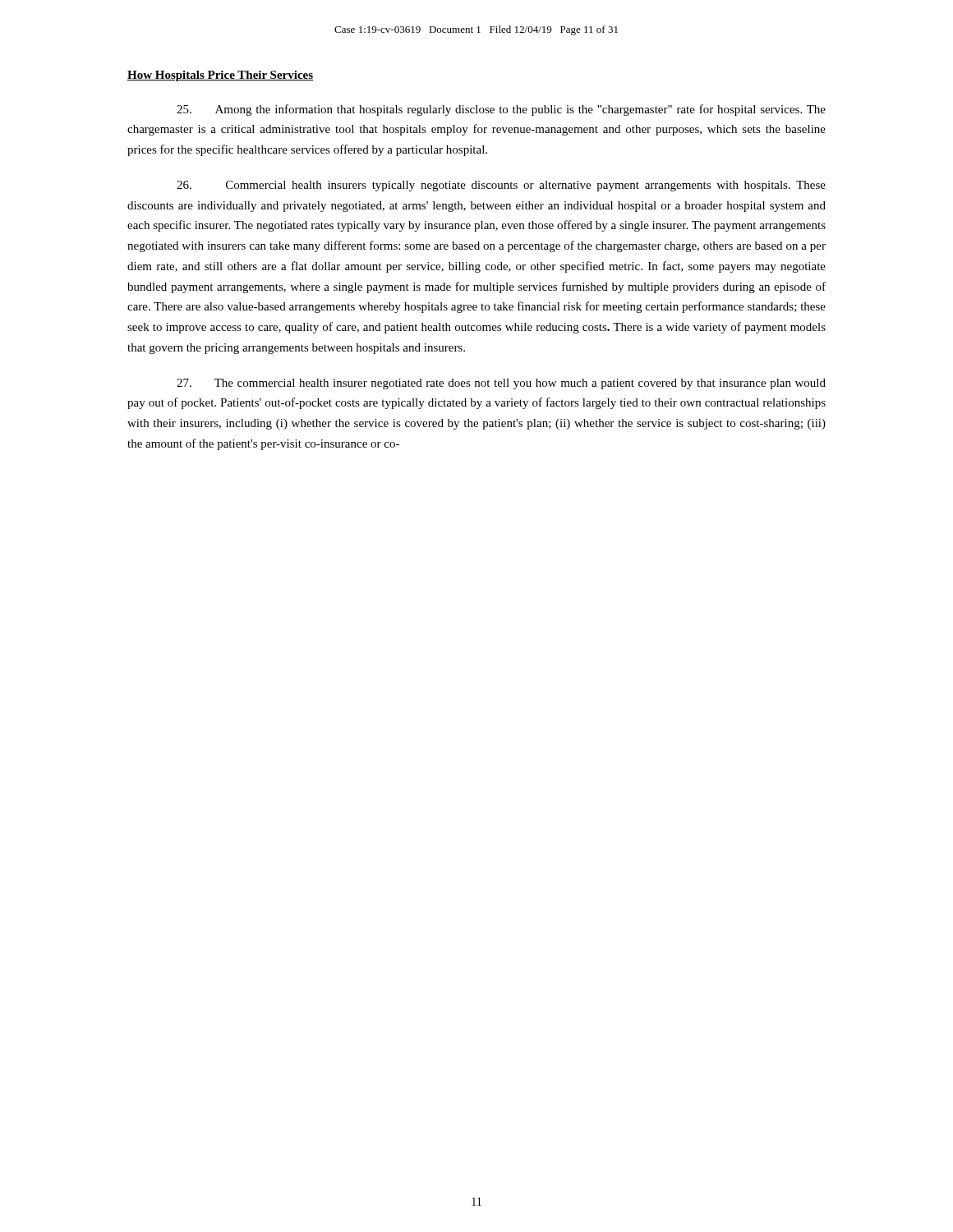This screenshot has height=1232, width=953.
Task: Click on the text block with the text "Among the information that hospitals"
Action: point(476,129)
